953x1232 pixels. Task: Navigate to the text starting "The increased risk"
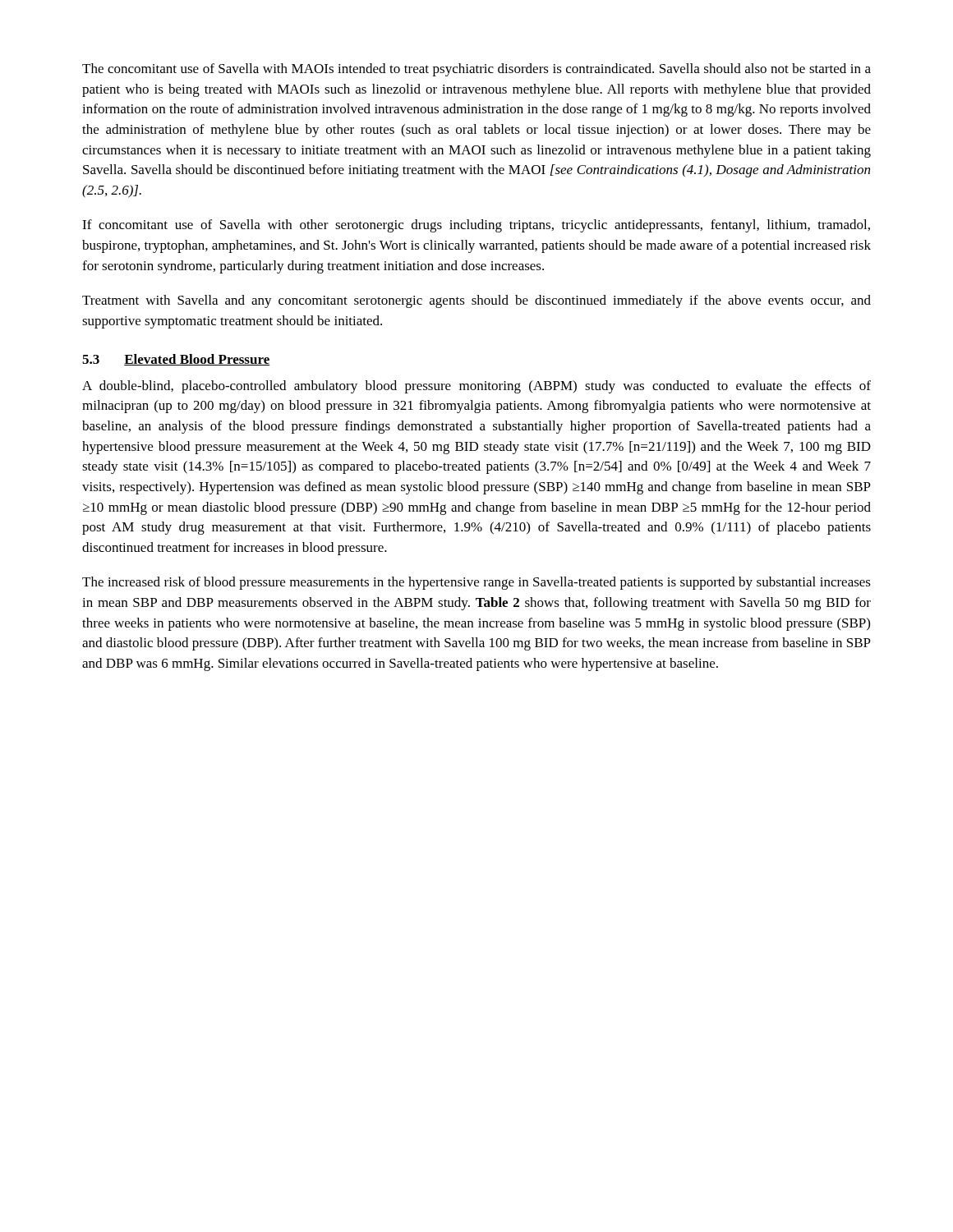pos(476,623)
